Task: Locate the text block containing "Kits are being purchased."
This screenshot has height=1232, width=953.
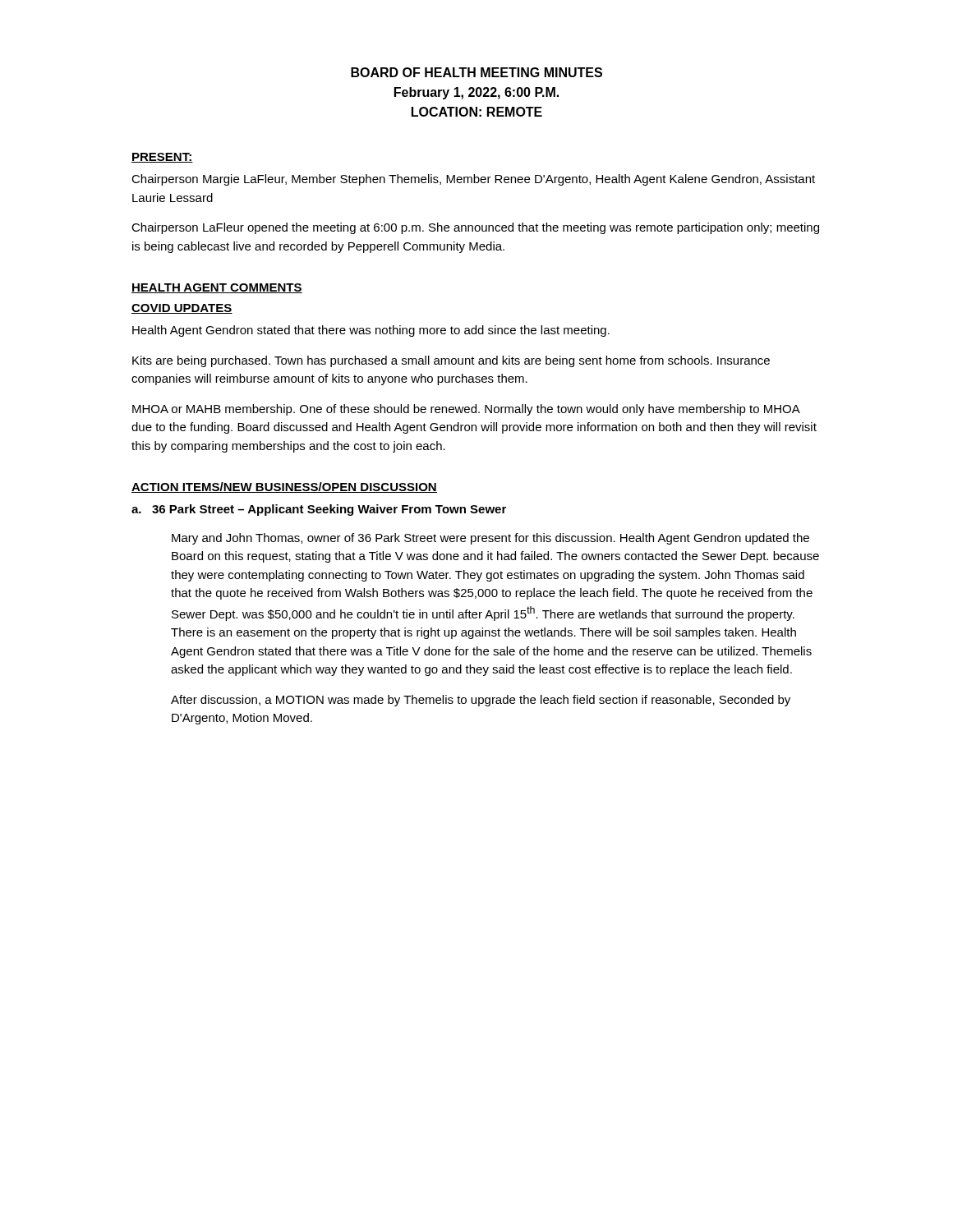Action: coord(476,370)
